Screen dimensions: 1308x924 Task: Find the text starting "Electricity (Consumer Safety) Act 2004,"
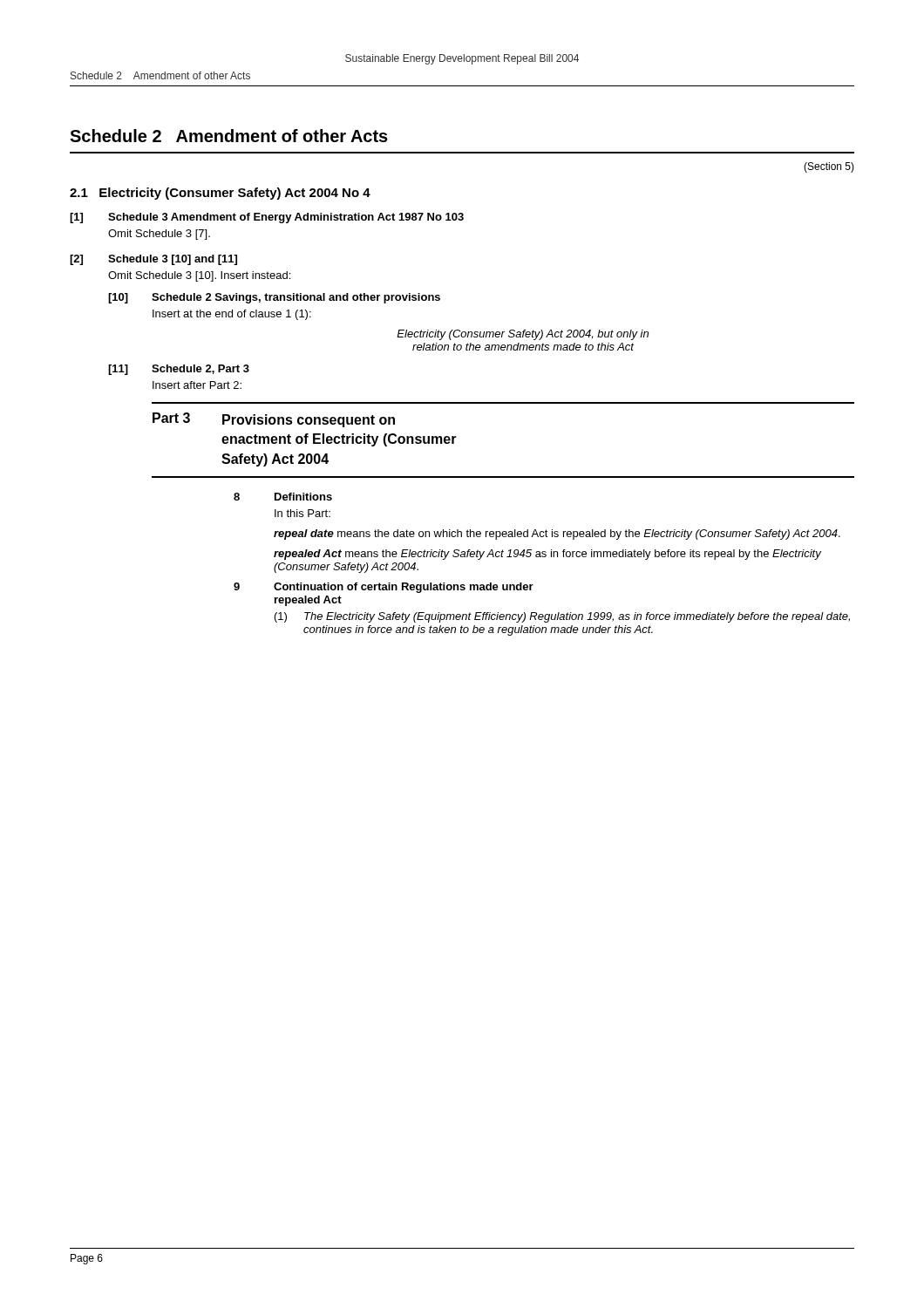[523, 340]
